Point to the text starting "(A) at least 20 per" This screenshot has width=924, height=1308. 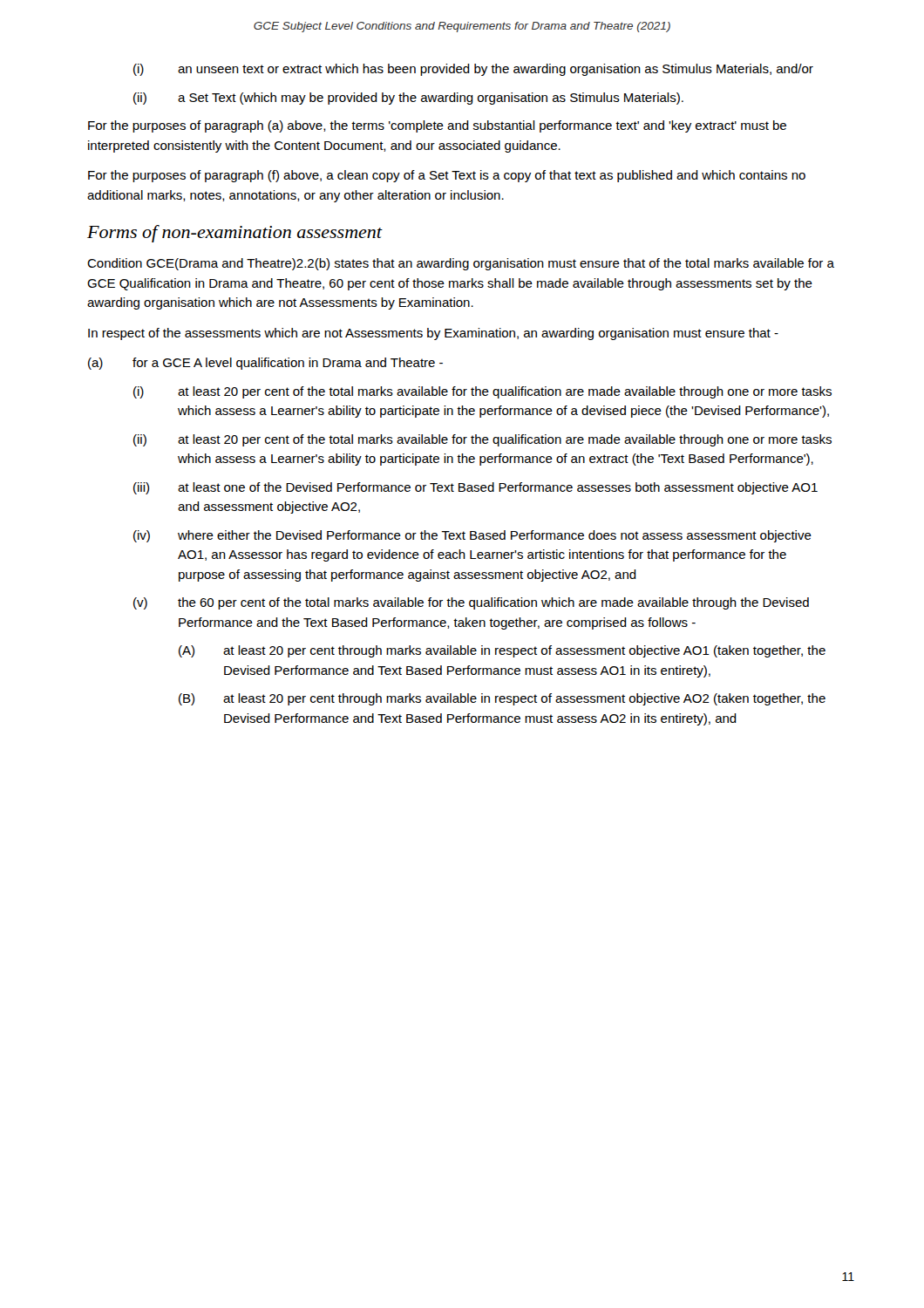point(507,661)
